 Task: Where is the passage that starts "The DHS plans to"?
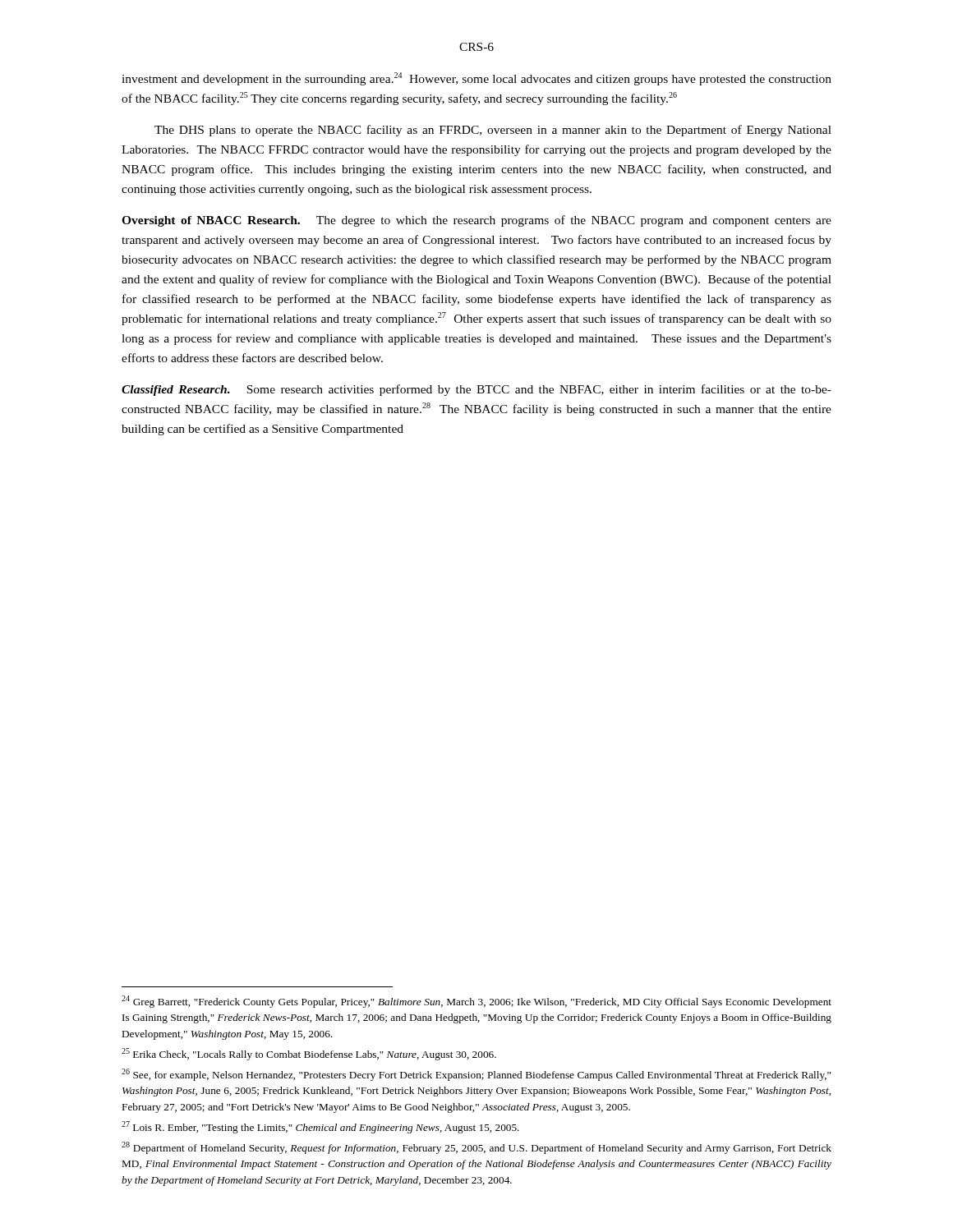point(476,159)
